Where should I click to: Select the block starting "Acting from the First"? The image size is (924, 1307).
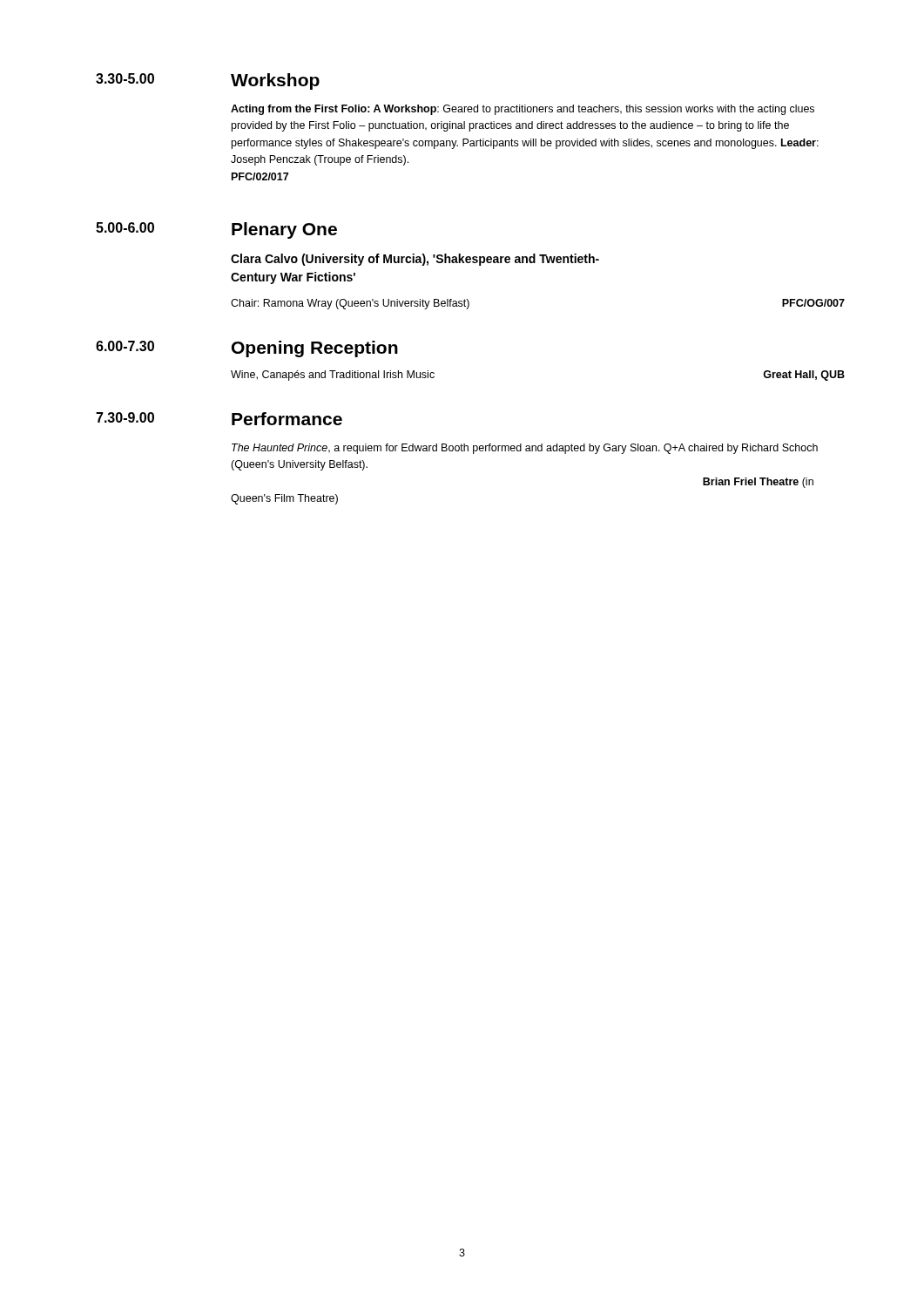coord(525,143)
